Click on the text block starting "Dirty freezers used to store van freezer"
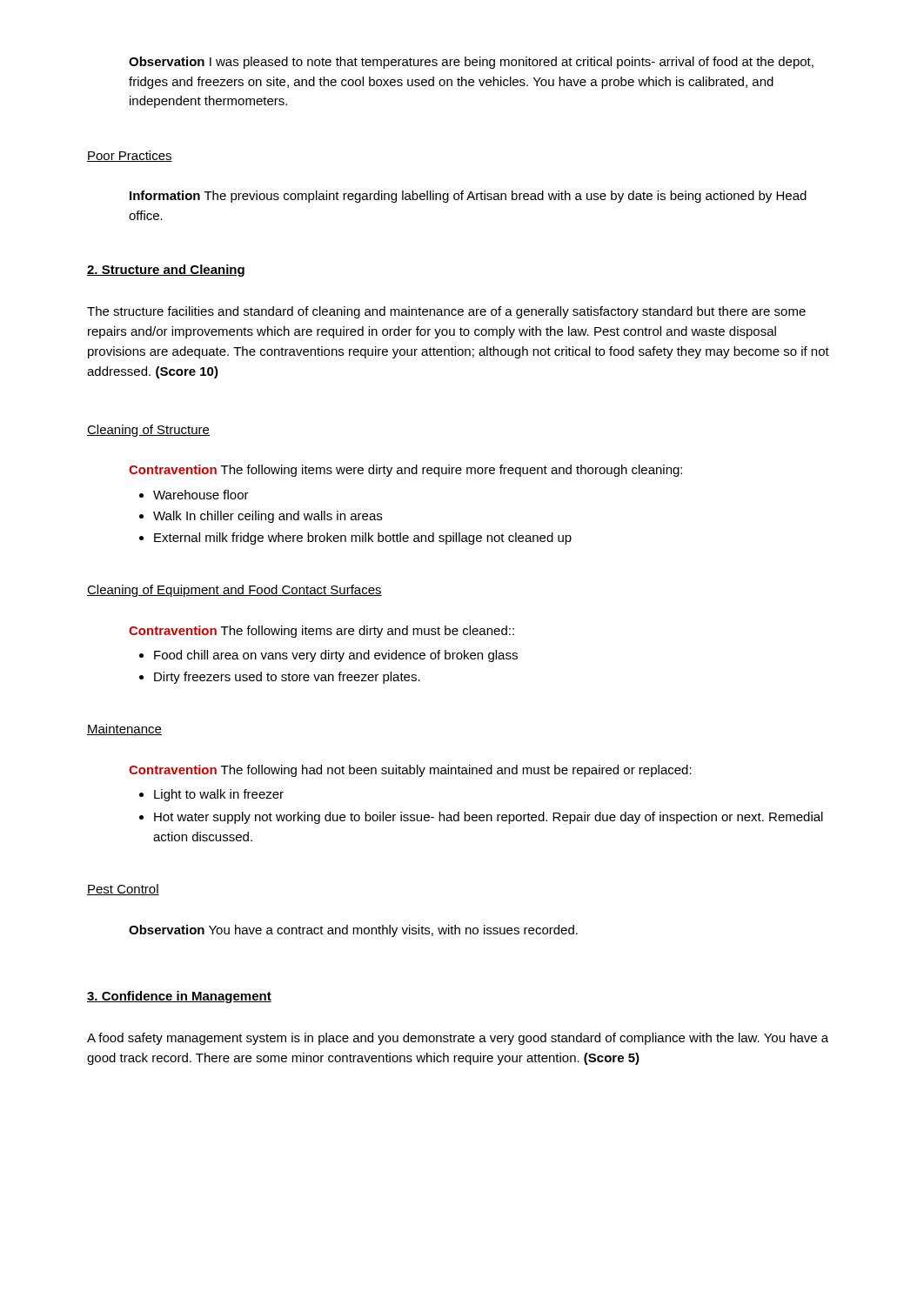The width and height of the screenshot is (924, 1305). 287,676
